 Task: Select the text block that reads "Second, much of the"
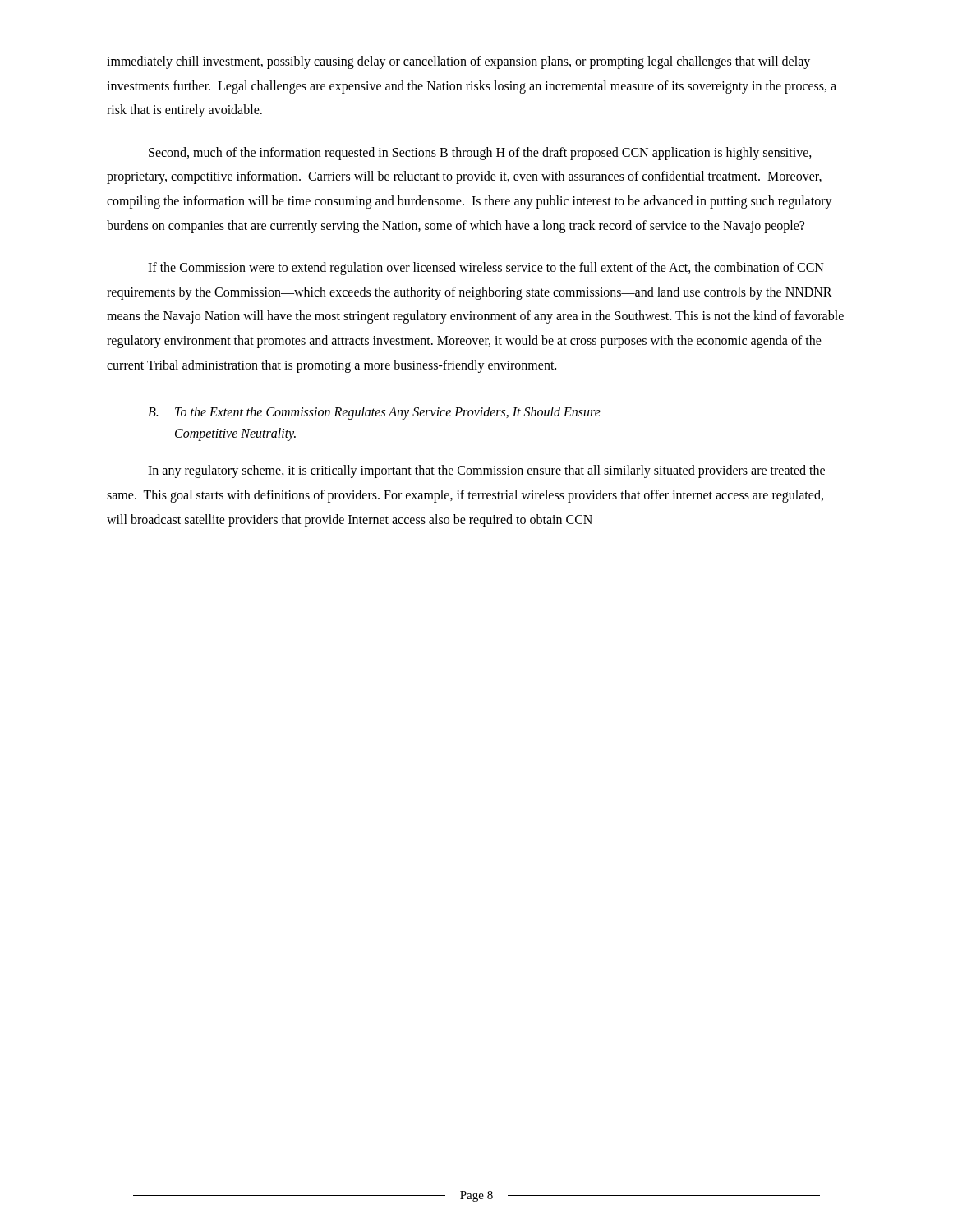pos(469,189)
